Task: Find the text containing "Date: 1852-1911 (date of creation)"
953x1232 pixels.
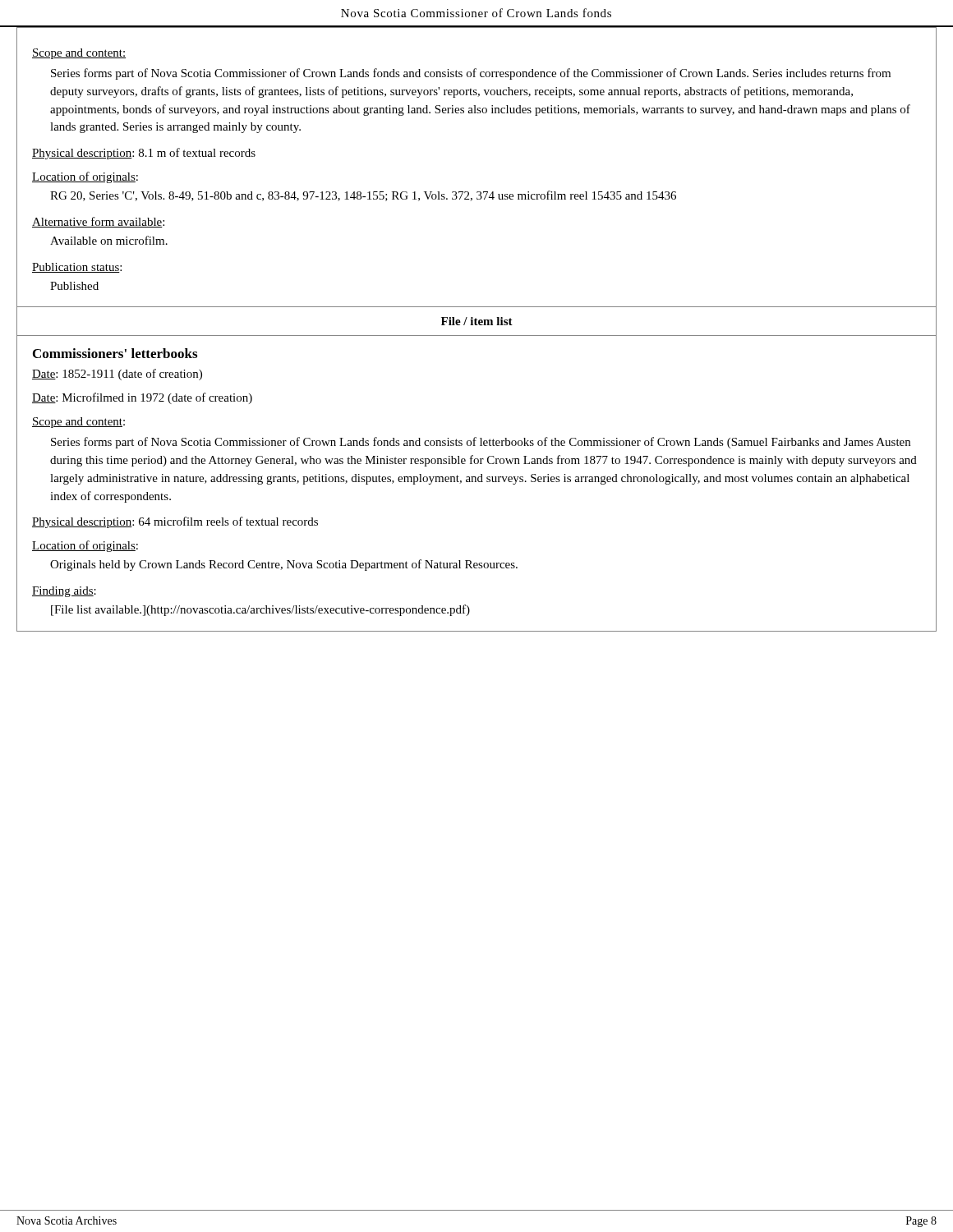Action: pyautogui.click(x=117, y=374)
